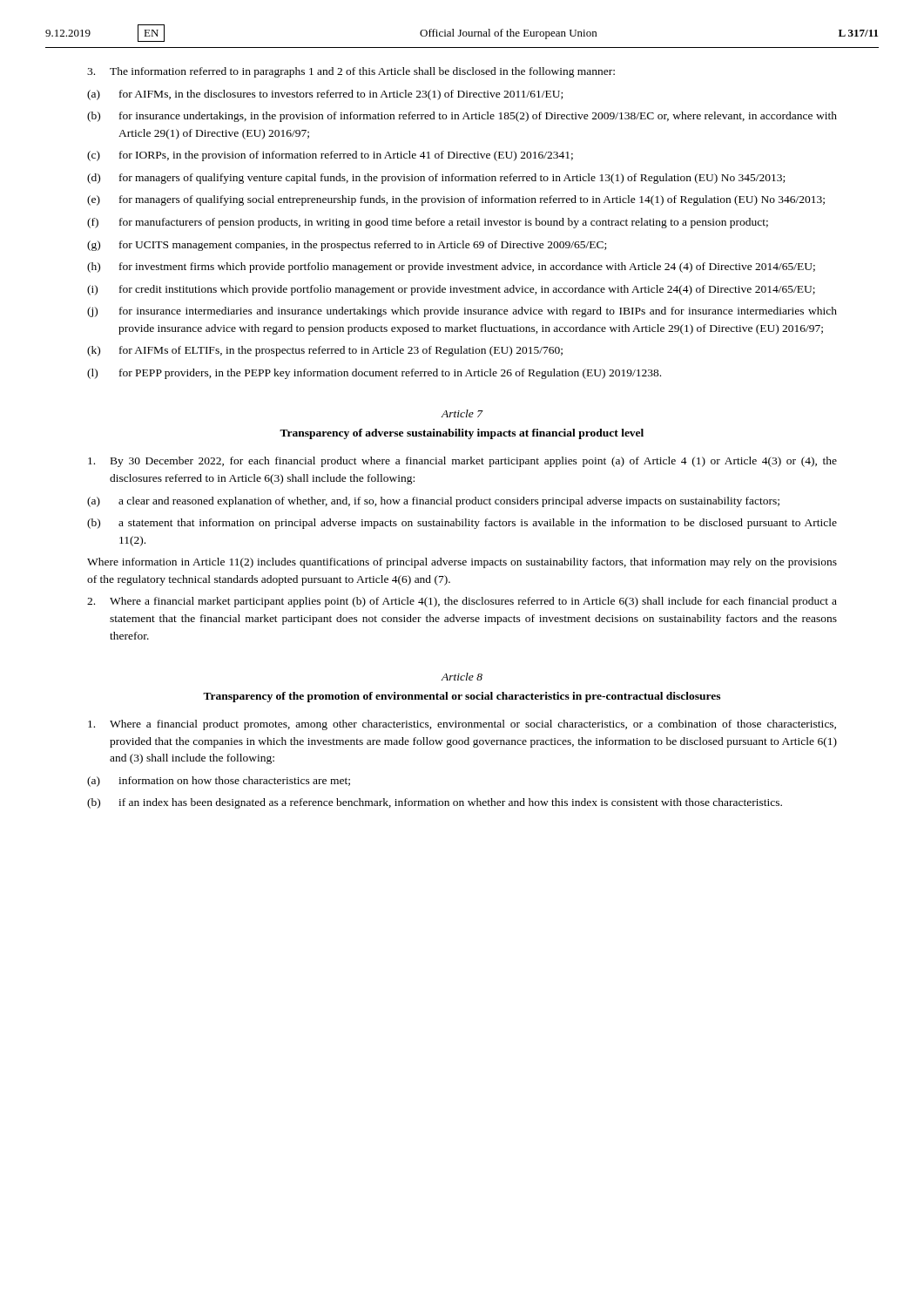Screen dimensions: 1307x924
Task: Find "Article 8" on this page
Action: tap(462, 677)
